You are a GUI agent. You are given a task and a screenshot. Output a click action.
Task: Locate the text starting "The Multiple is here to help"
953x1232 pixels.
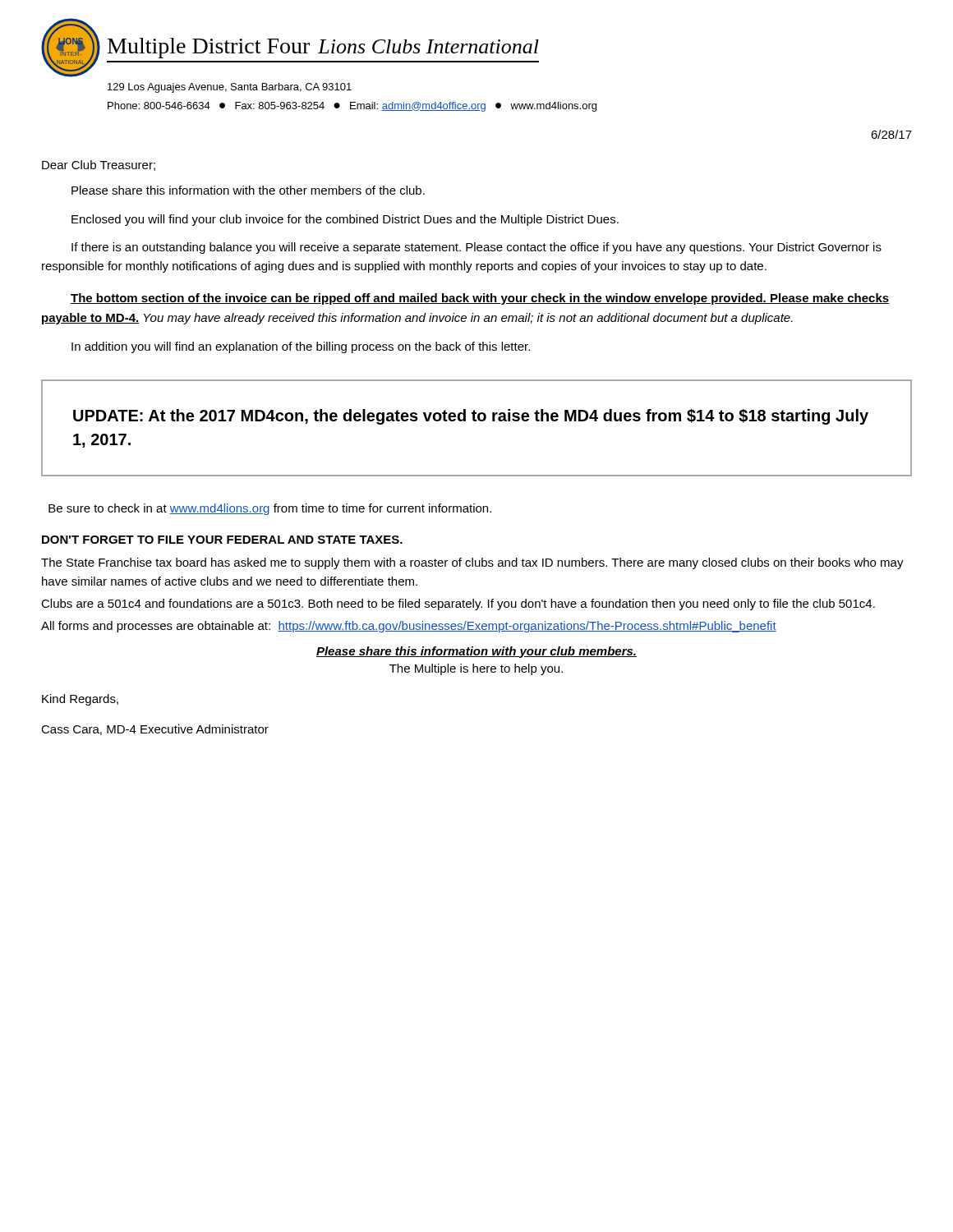[476, 668]
